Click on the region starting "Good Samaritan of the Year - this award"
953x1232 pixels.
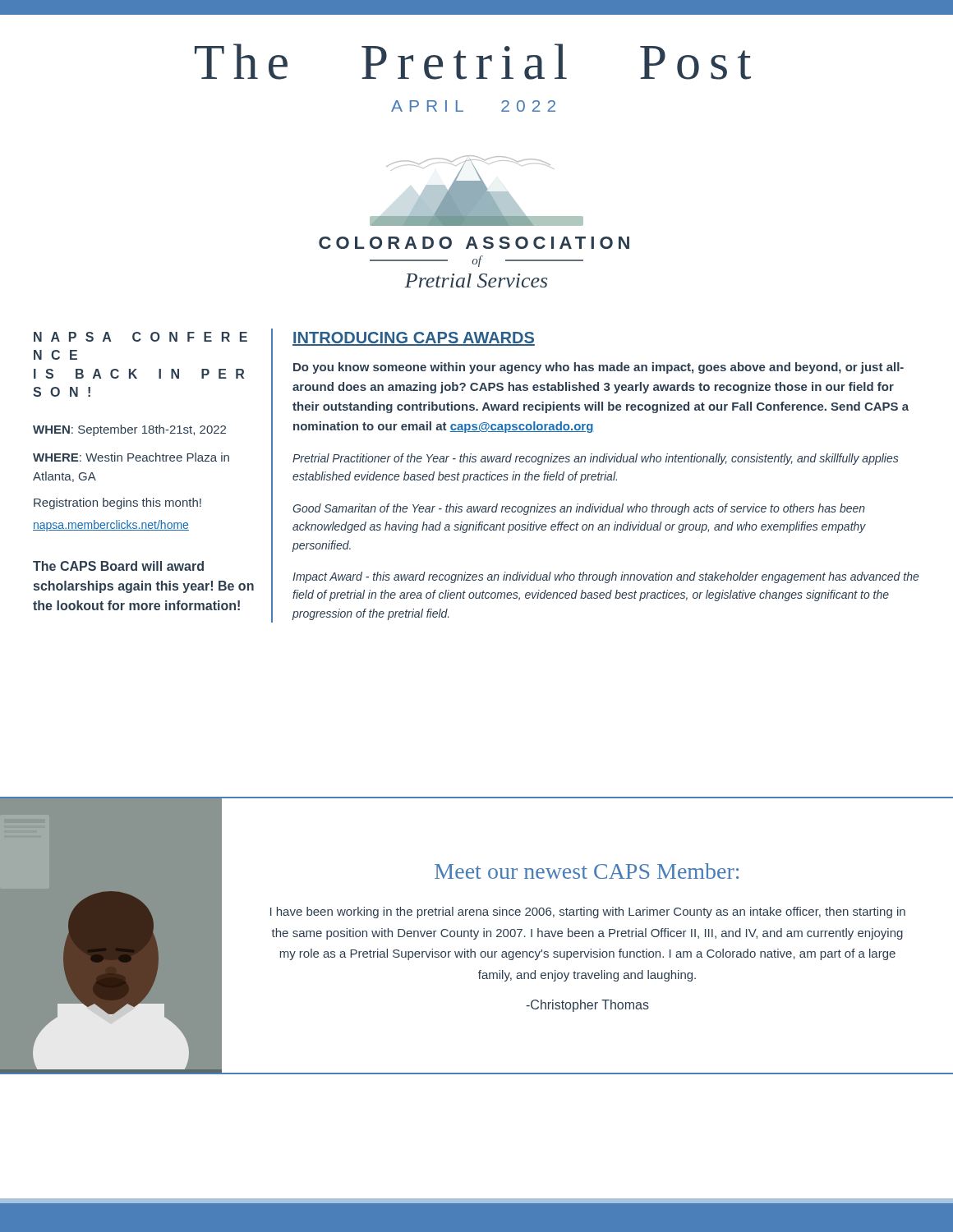click(579, 527)
